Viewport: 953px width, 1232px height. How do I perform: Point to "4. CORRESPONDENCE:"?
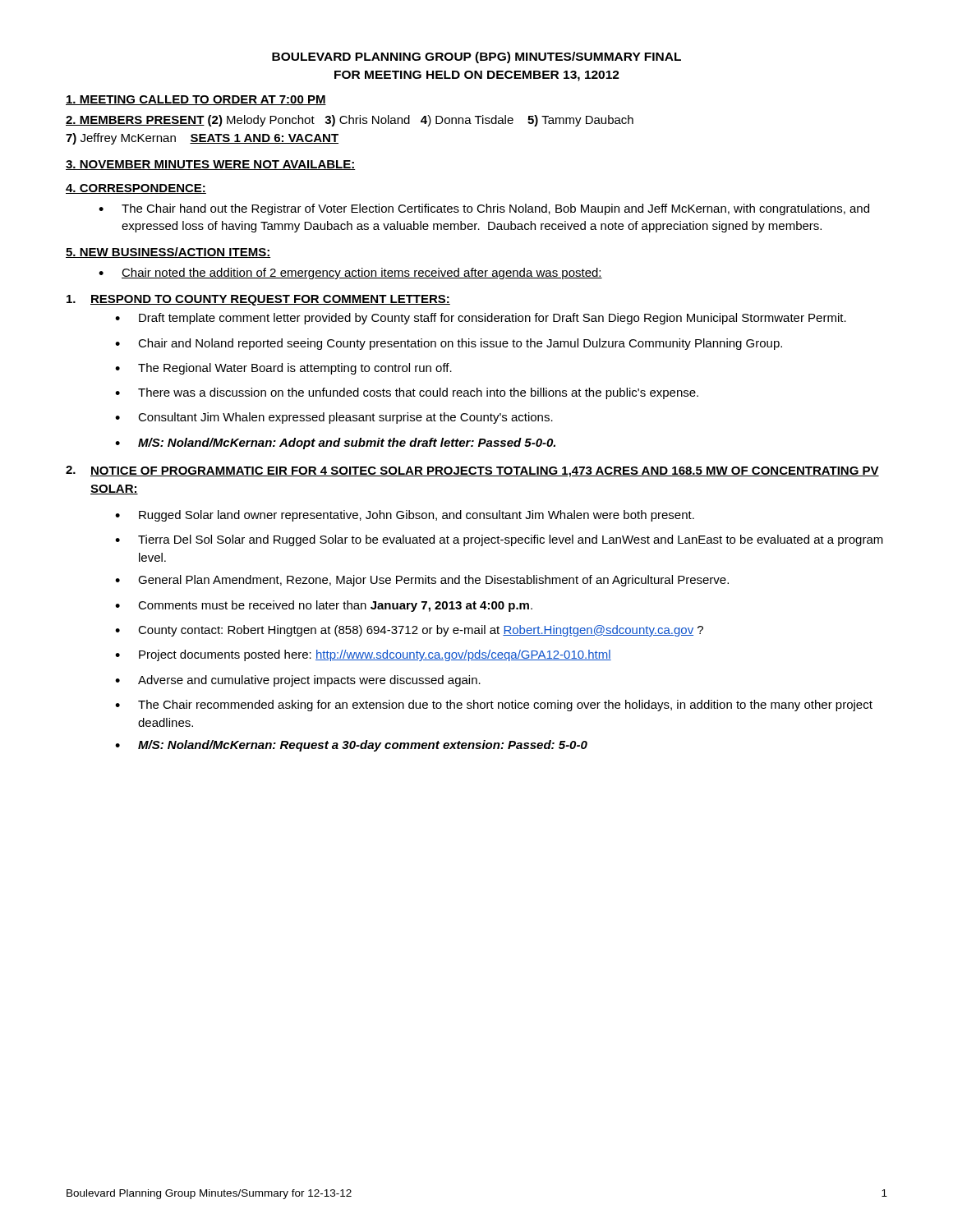[136, 187]
